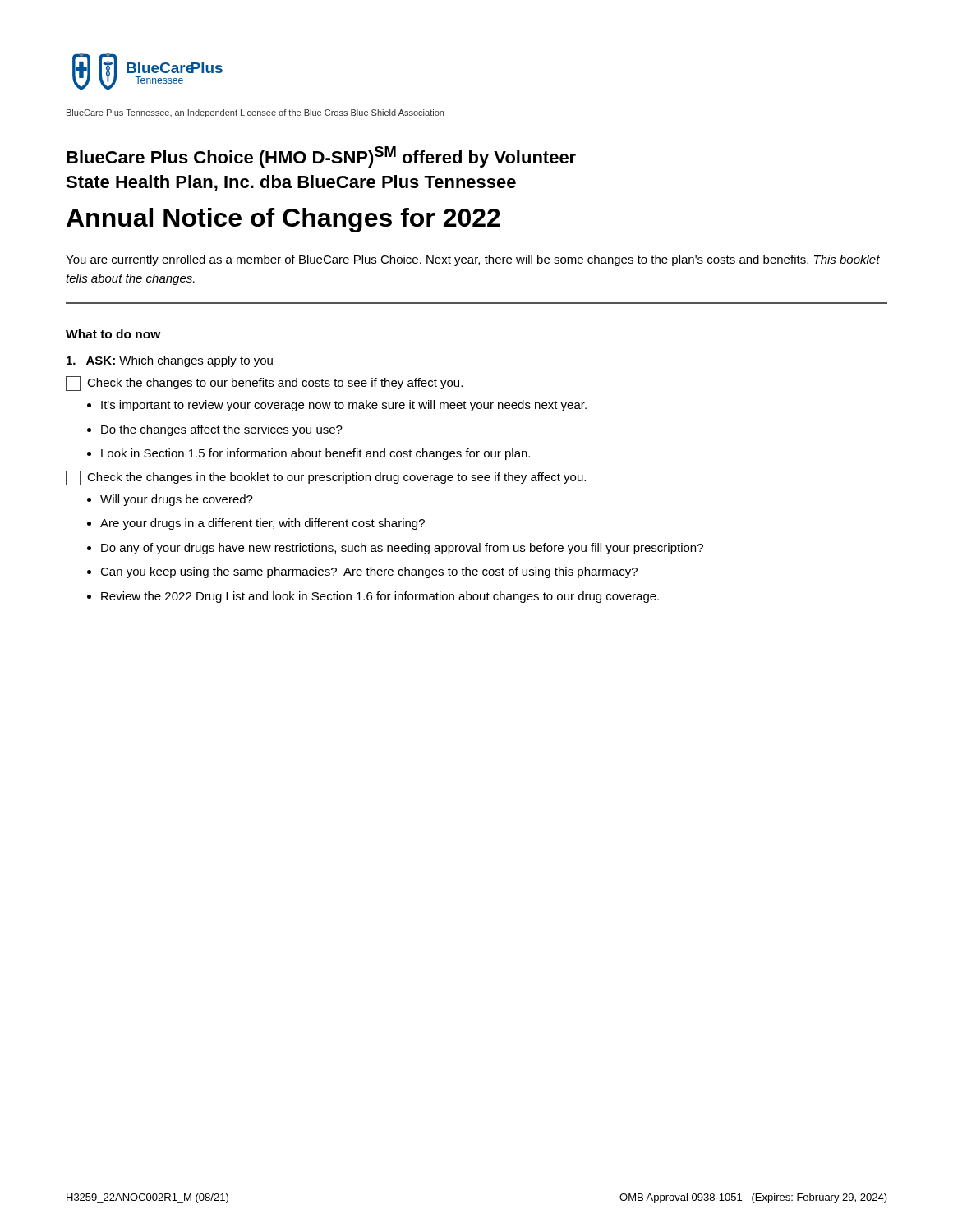
Task: Point to the text block starting "Annual Notice of Changes for 2022"
Action: pyautogui.click(x=283, y=217)
